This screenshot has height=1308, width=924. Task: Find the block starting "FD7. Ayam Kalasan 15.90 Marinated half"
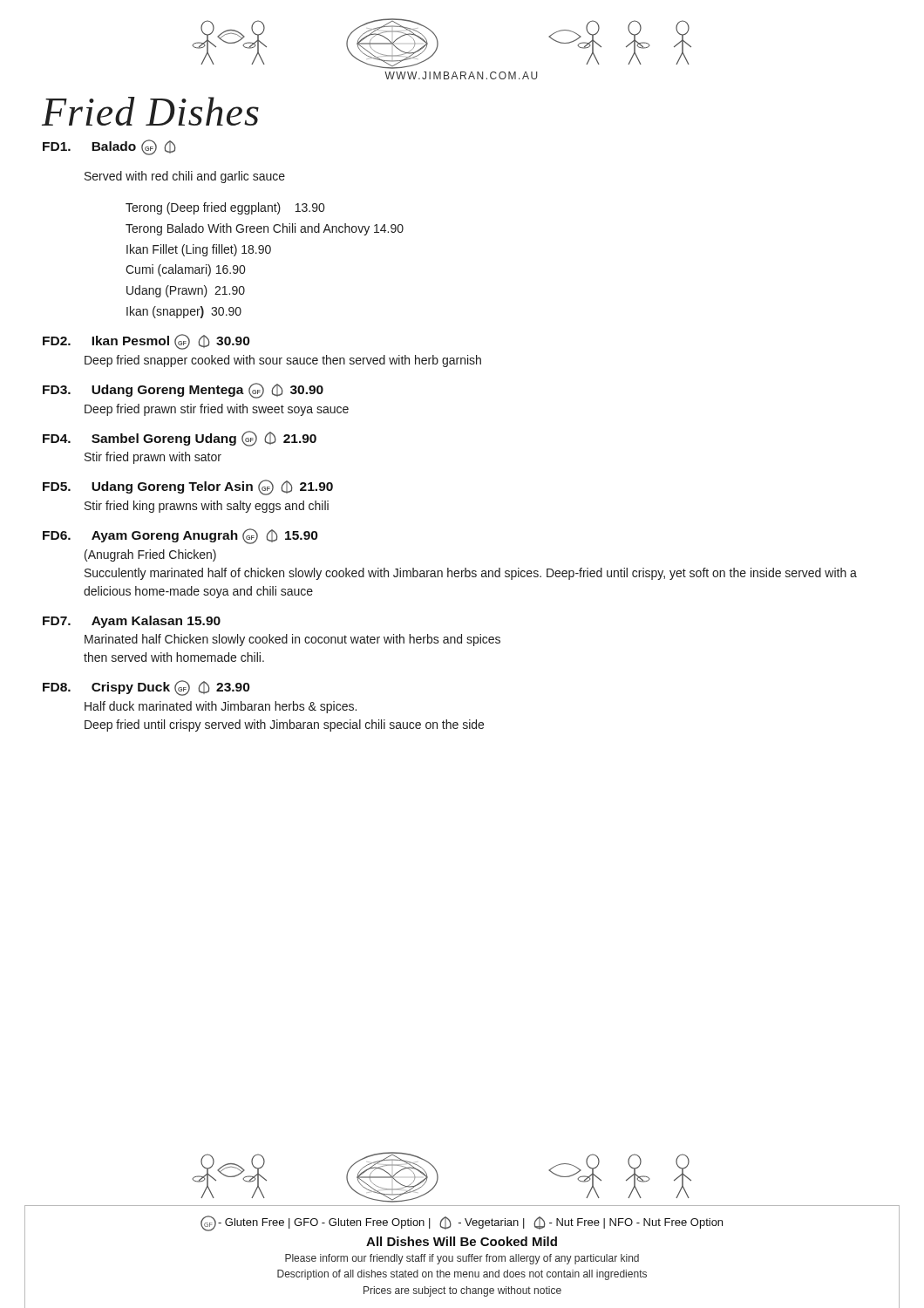point(462,640)
